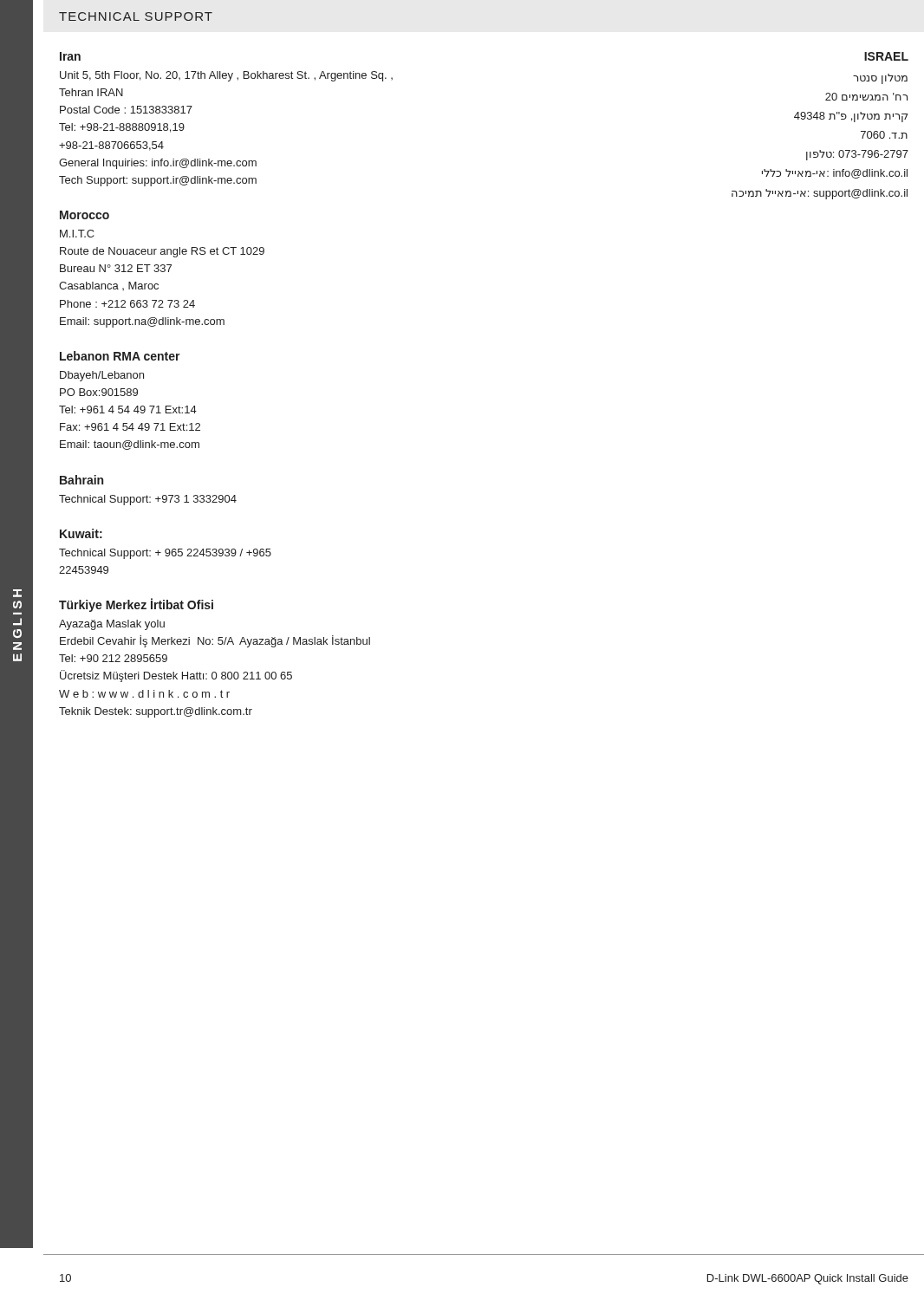The height and width of the screenshot is (1300, 924).
Task: Select the section header that says "Türkiye Merkez İrtibat Ofisi"
Action: tap(137, 605)
